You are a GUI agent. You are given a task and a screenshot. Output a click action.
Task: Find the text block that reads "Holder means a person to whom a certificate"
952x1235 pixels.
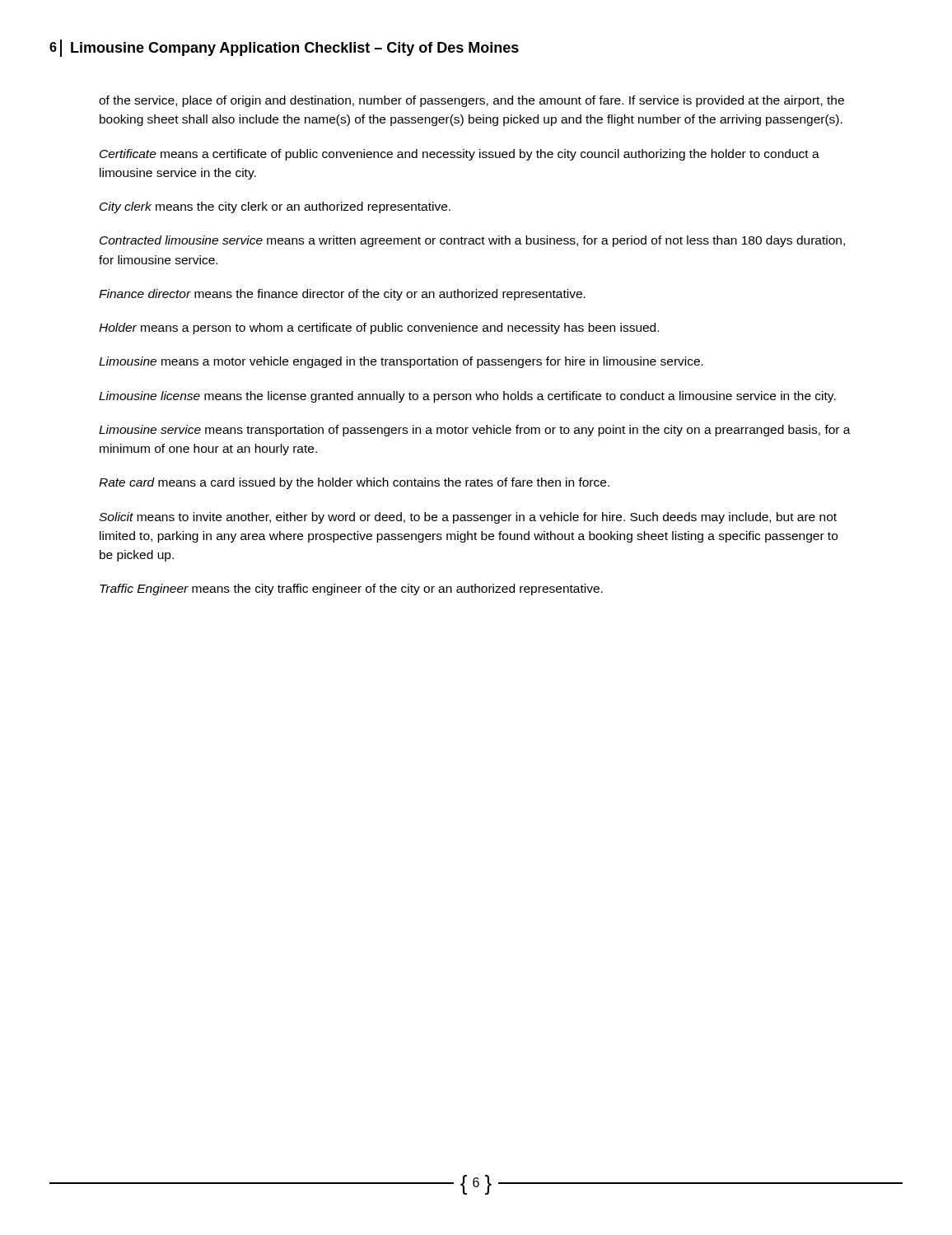(379, 327)
